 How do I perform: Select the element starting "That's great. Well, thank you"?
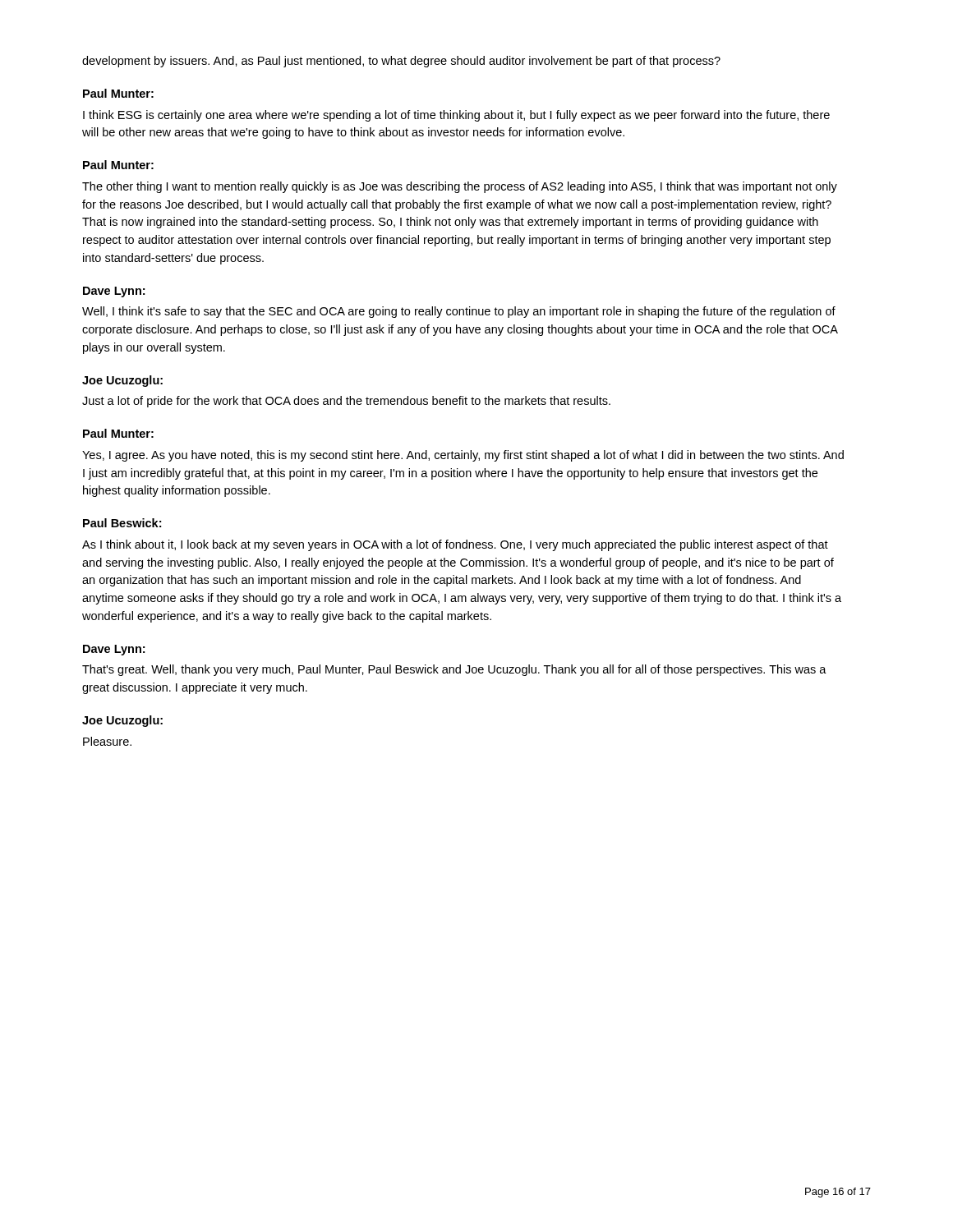click(x=454, y=679)
